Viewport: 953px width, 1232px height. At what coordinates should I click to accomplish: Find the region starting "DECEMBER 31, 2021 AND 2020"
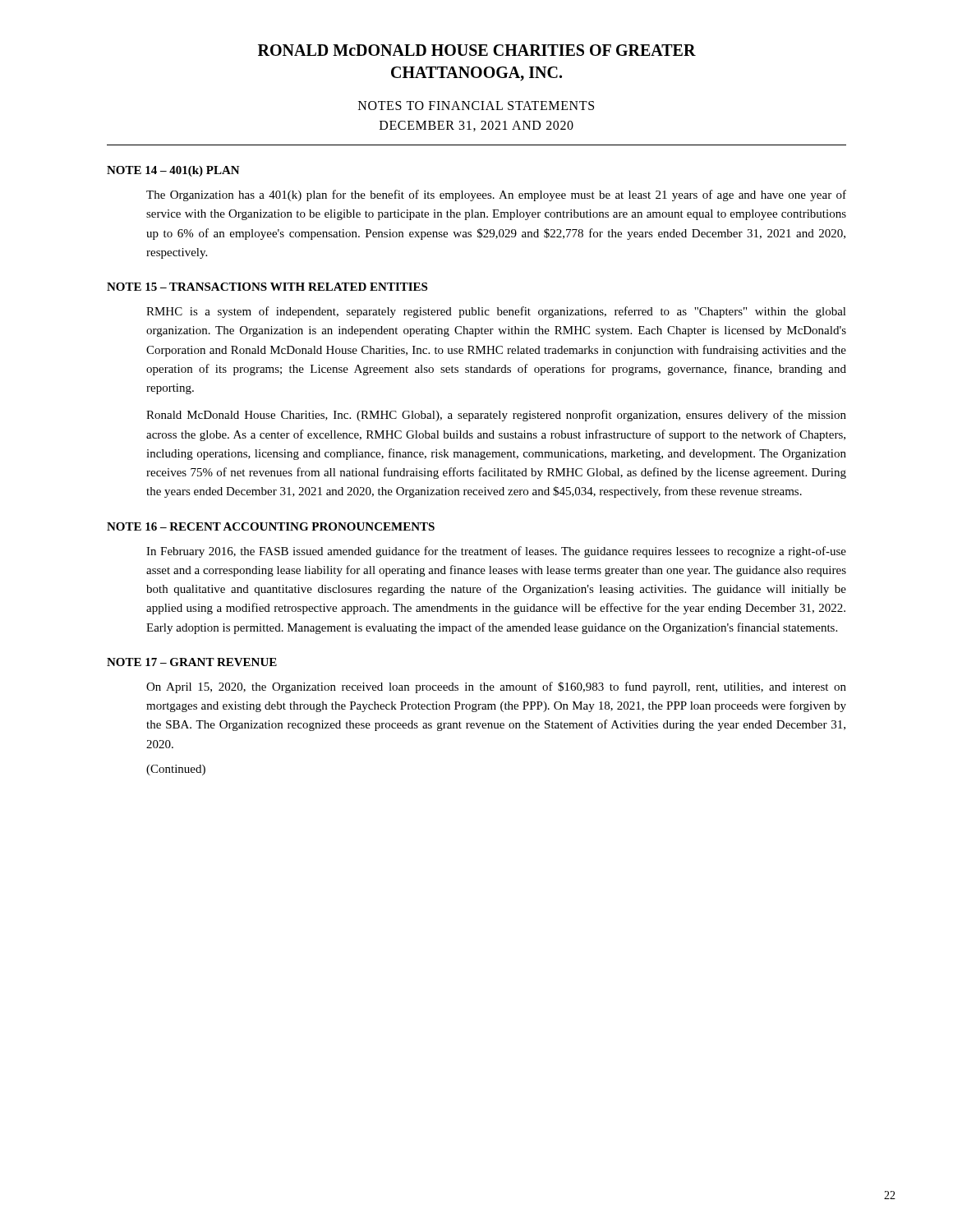[x=476, y=125]
